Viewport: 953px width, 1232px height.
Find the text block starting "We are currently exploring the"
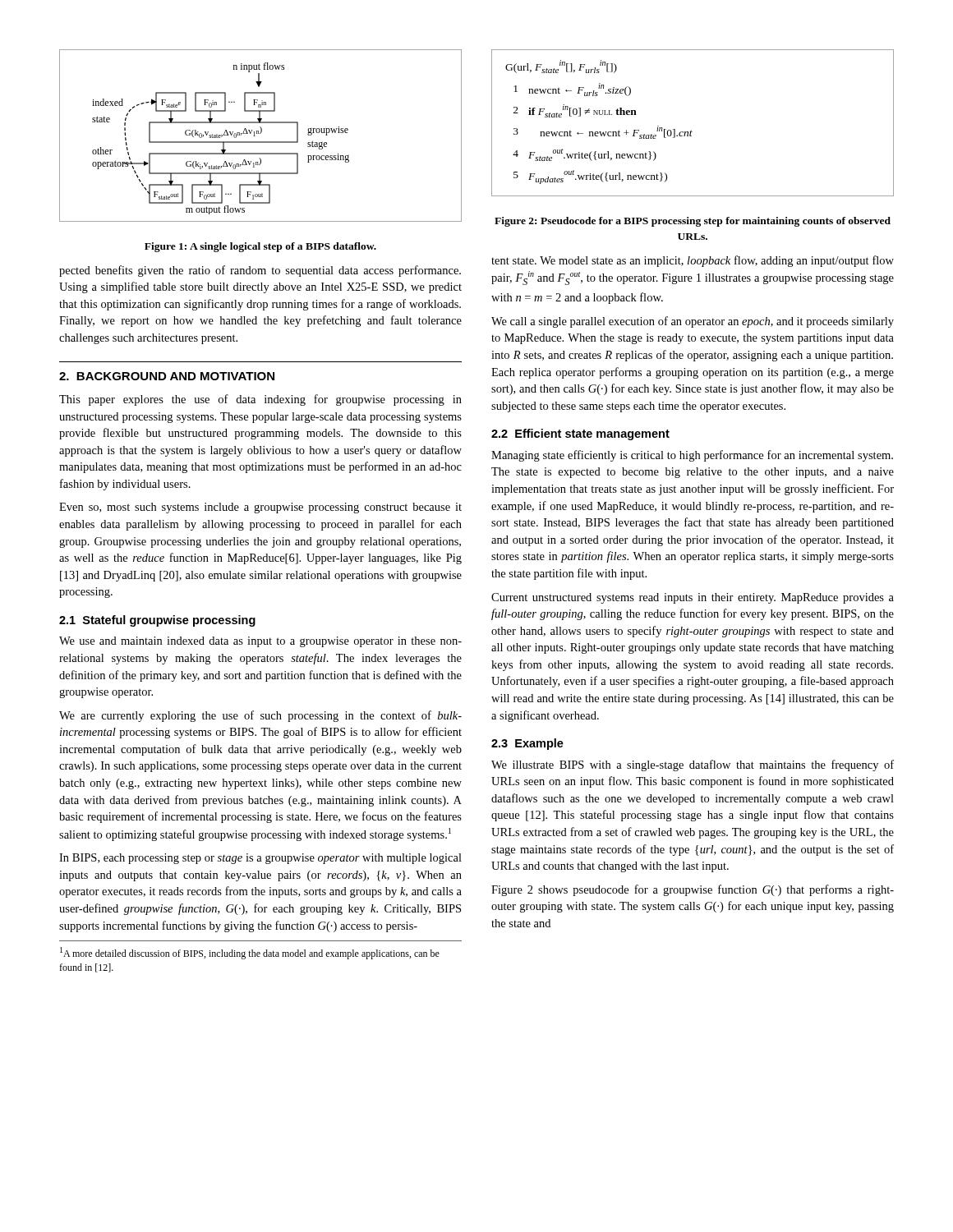260,775
